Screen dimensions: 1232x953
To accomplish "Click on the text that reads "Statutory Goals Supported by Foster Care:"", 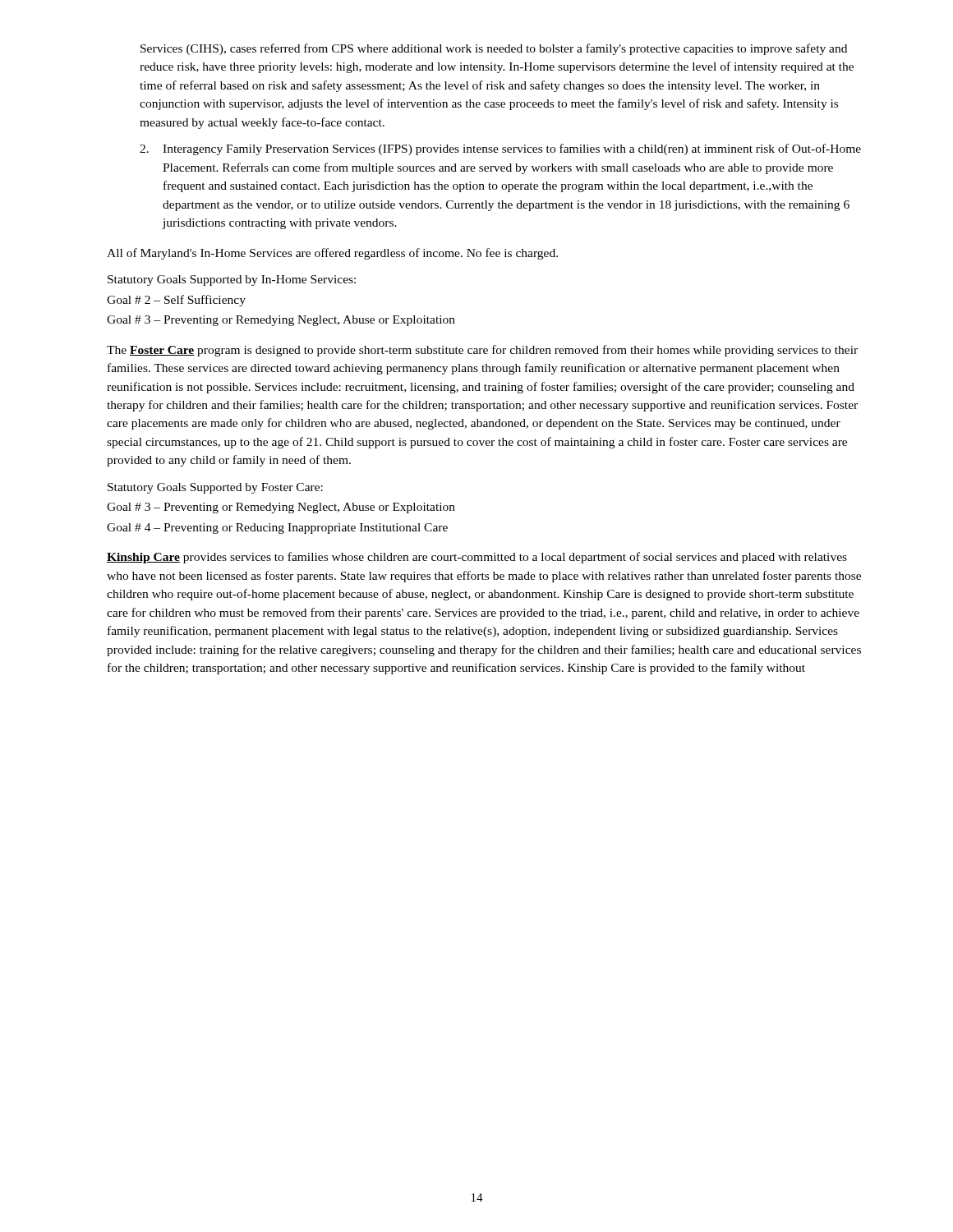I will pyautogui.click(x=215, y=487).
